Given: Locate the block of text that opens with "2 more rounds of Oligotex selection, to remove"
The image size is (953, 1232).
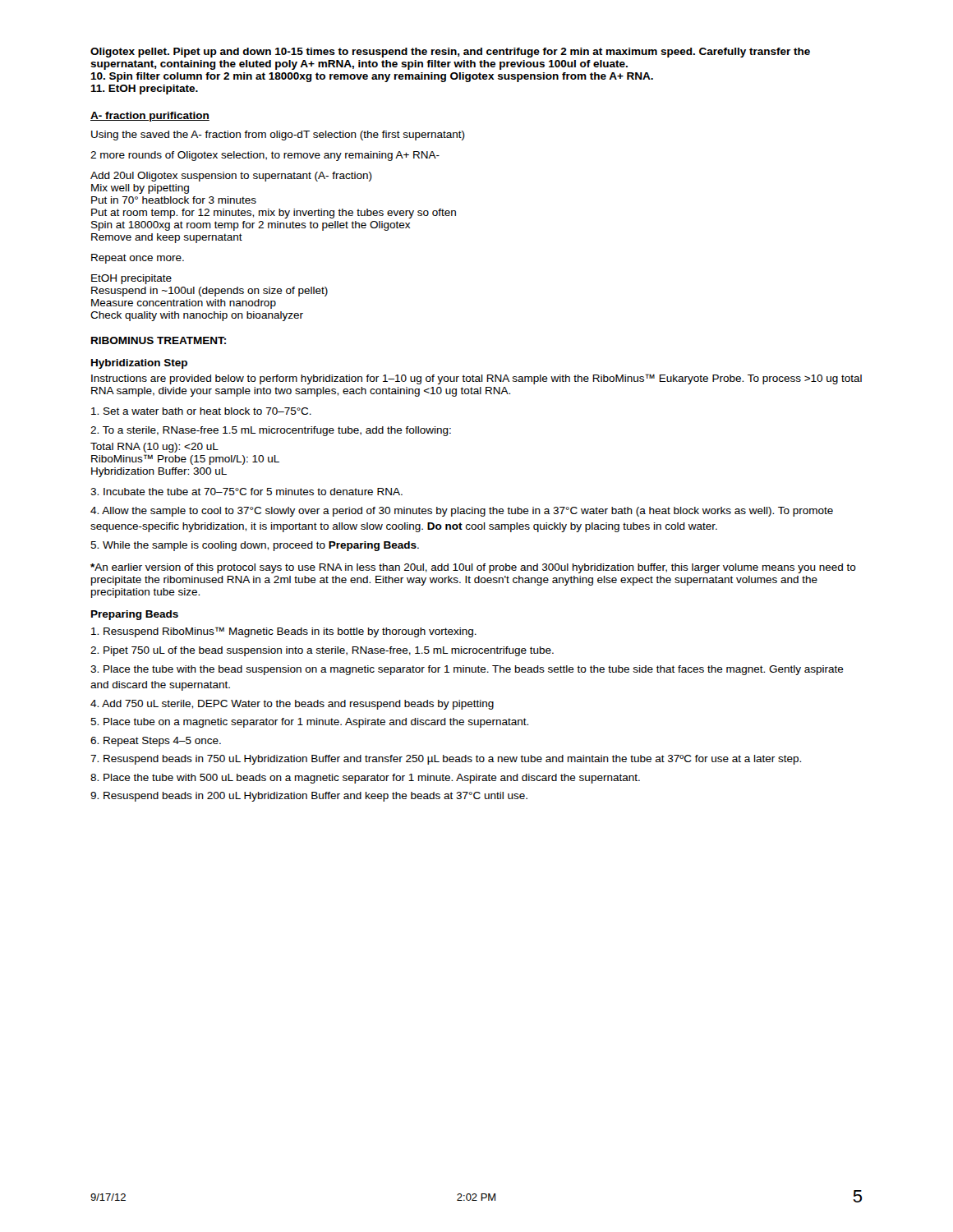Looking at the screenshot, I should point(265,155).
